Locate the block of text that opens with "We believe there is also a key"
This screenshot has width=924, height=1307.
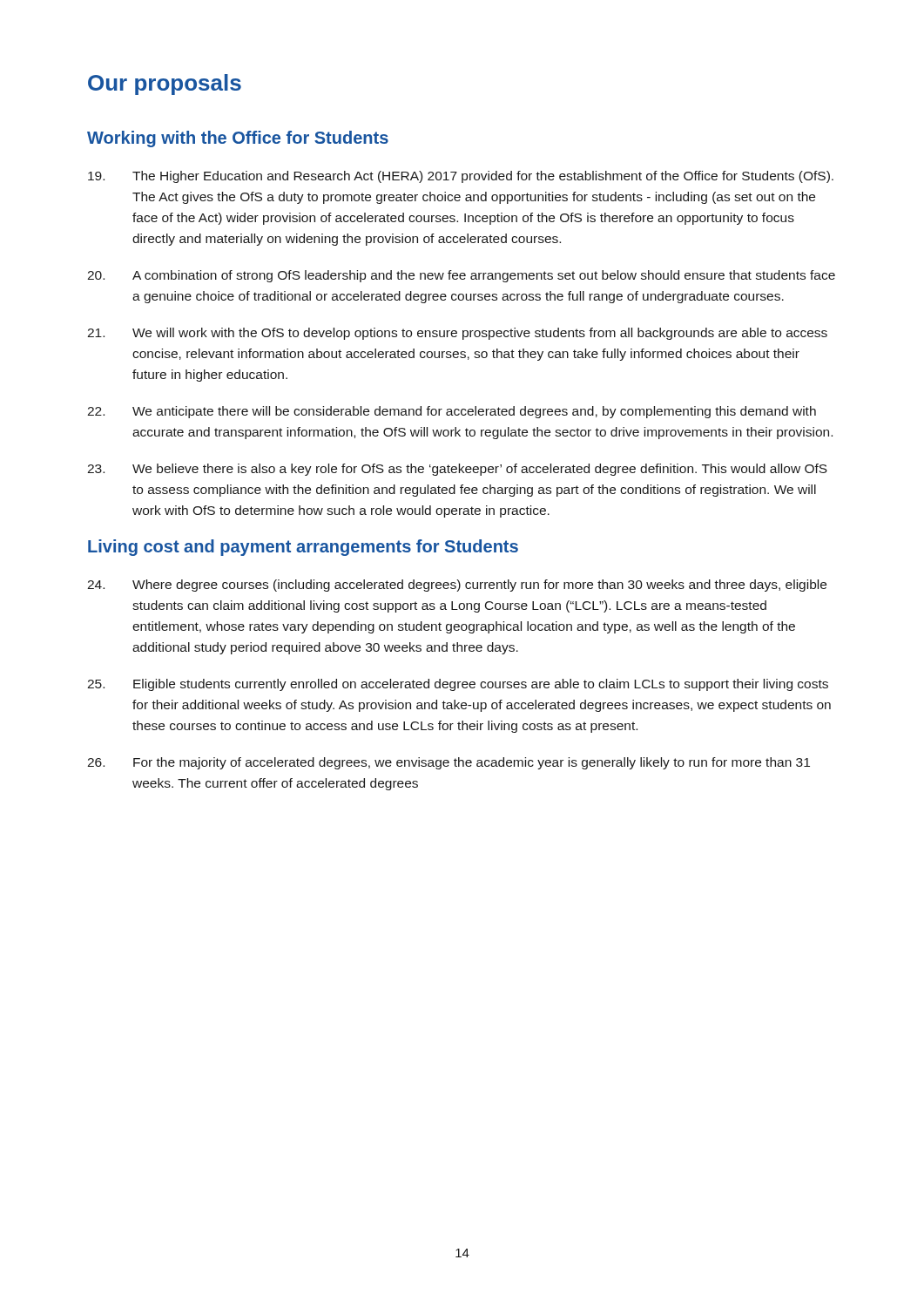tap(462, 490)
